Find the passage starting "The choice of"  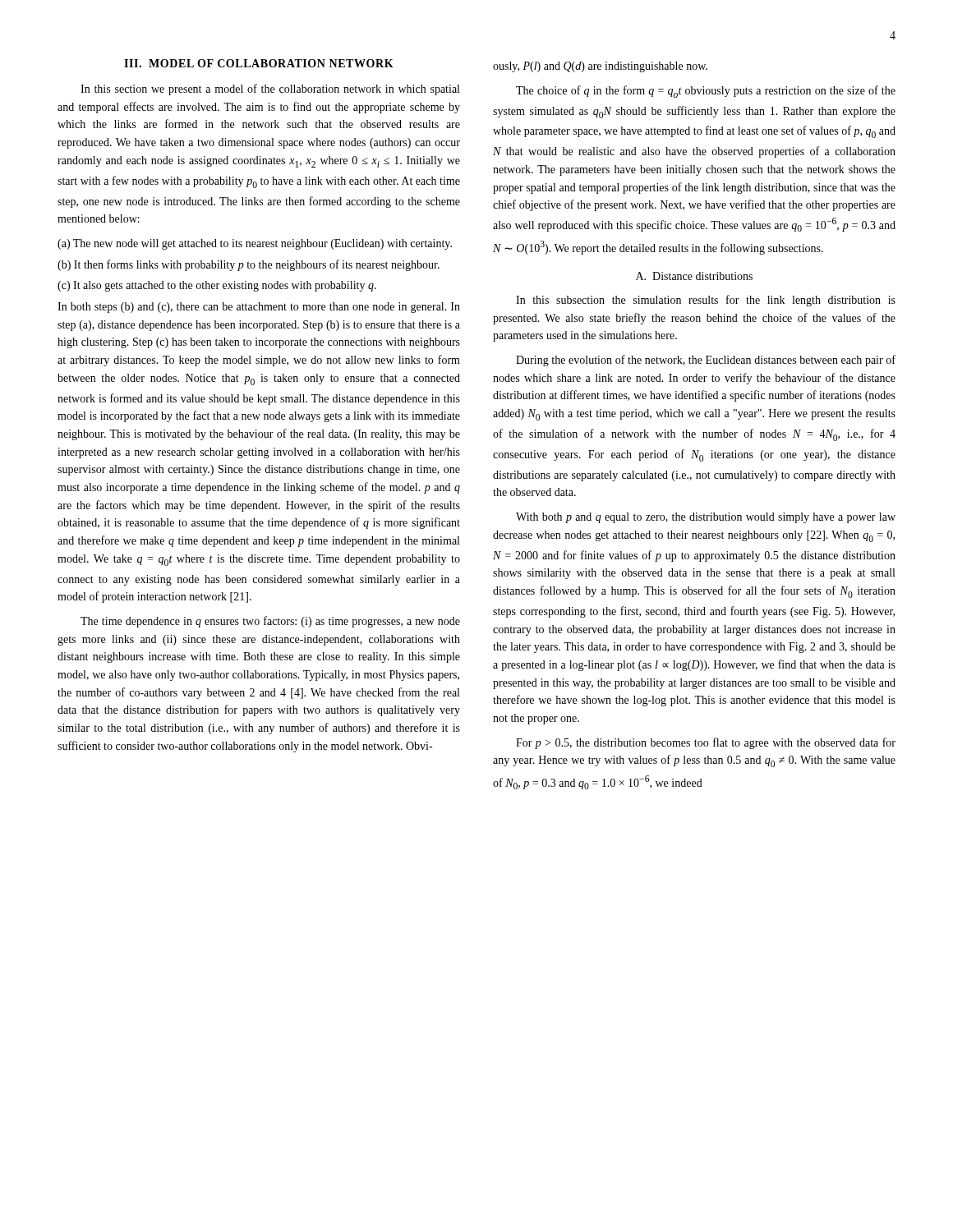click(x=694, y=169)
